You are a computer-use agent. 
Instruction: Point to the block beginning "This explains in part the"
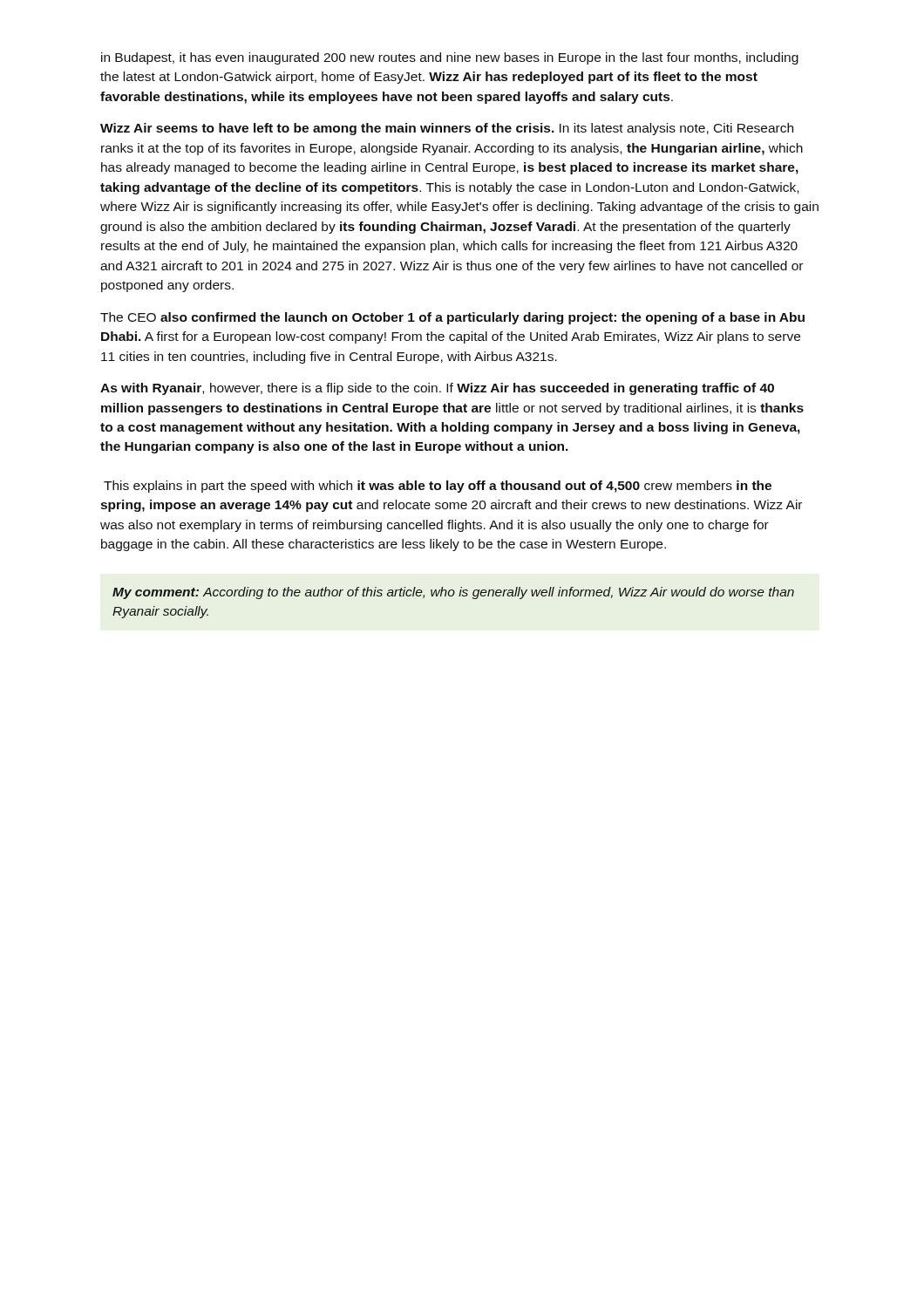[451, 515]
